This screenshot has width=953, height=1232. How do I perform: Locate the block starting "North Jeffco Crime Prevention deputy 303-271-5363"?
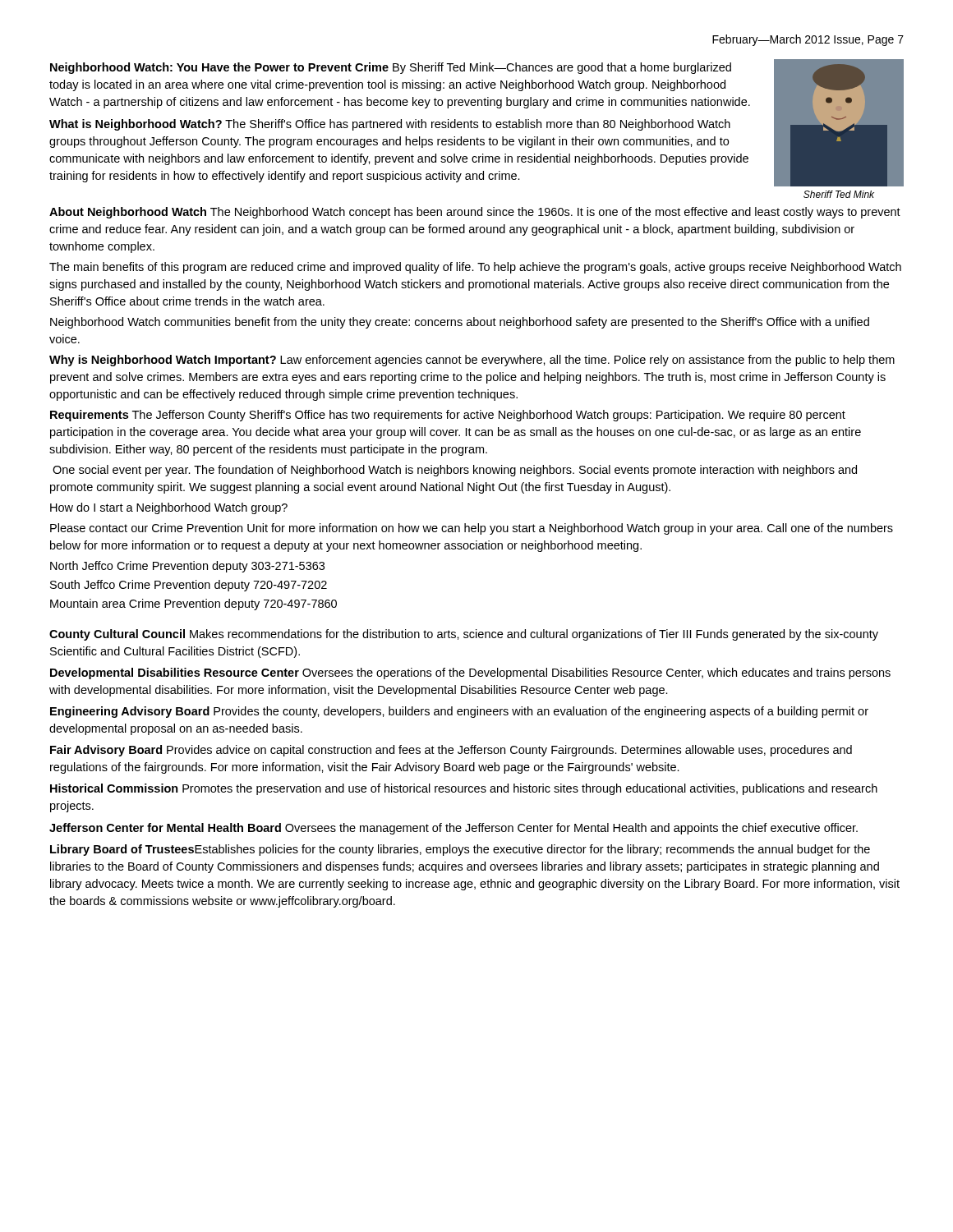pos(187,566)
